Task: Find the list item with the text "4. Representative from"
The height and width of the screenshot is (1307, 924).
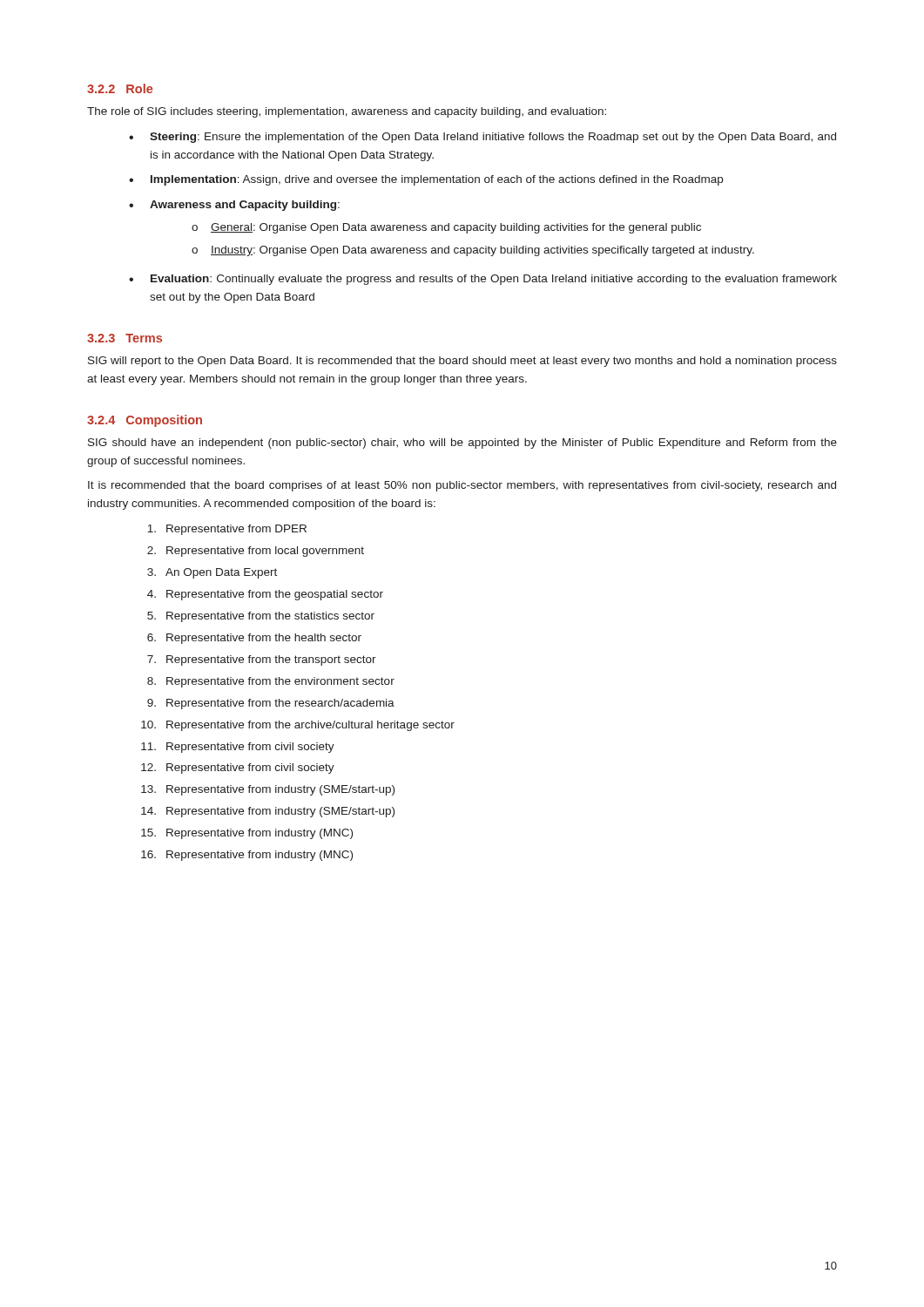Action: tap(265, 595)
